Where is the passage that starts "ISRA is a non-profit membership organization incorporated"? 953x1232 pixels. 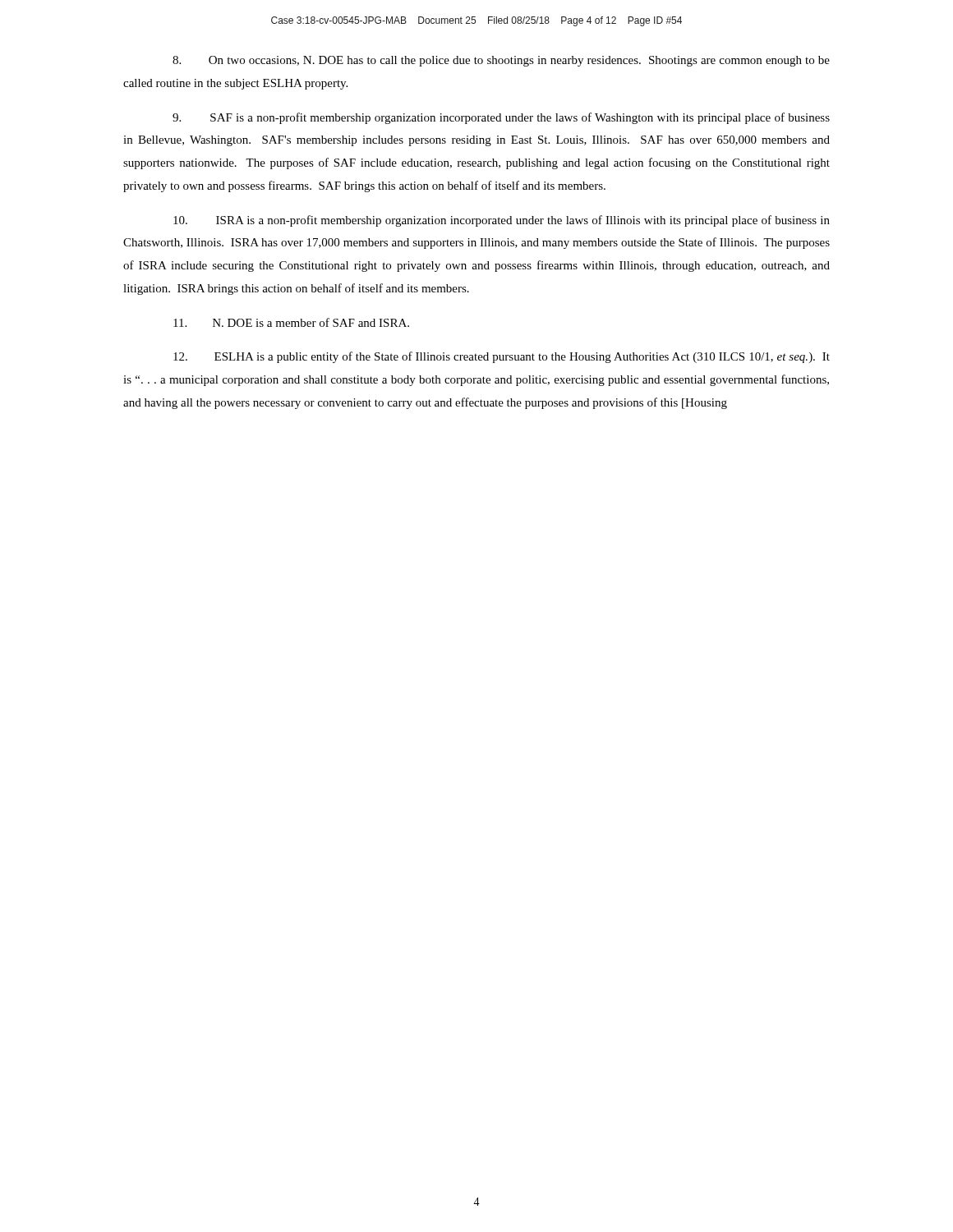pyautogui.click(x=476, y=254)
